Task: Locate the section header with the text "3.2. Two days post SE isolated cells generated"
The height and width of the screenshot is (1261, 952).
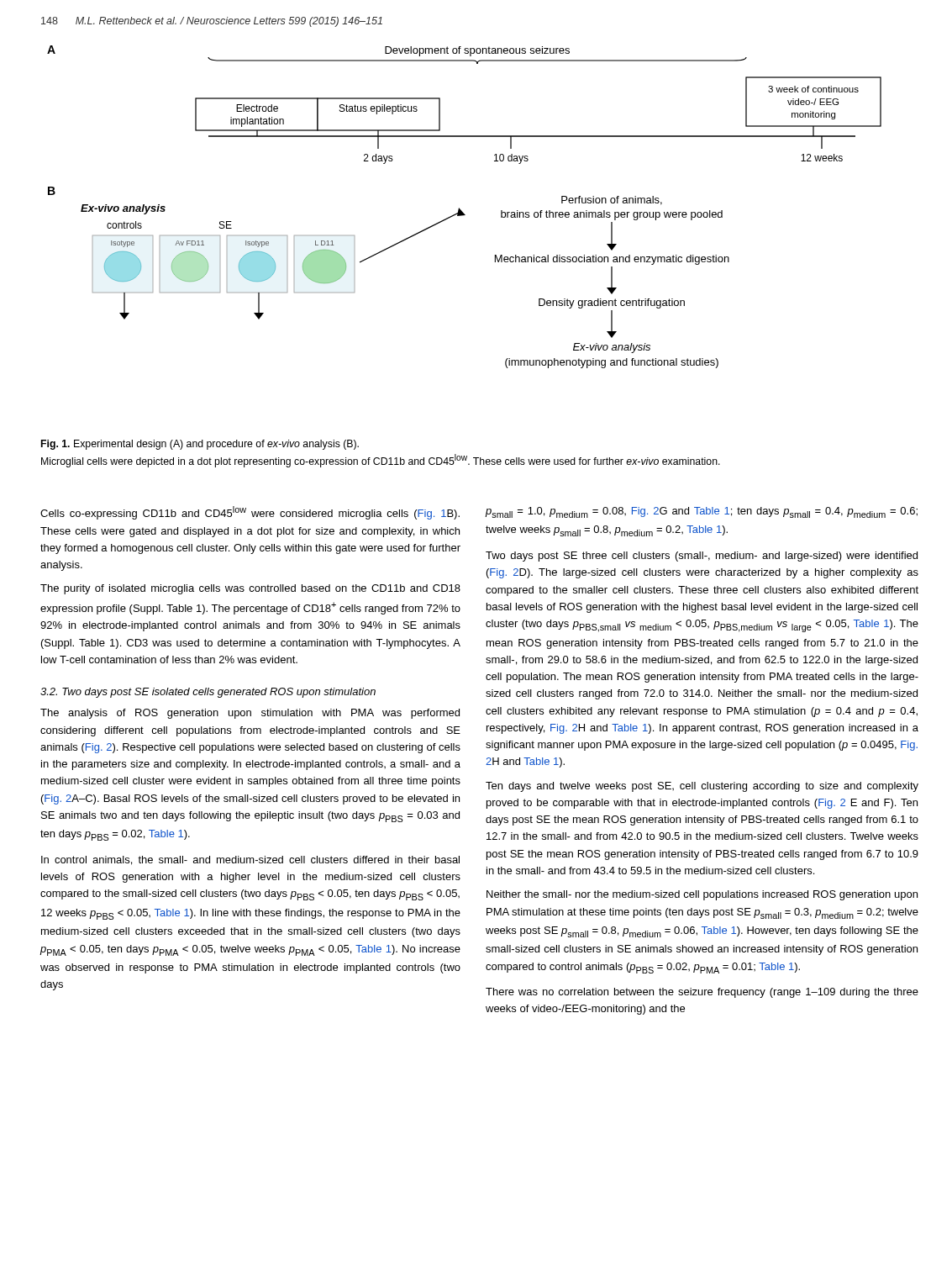Action: [208, 692]
